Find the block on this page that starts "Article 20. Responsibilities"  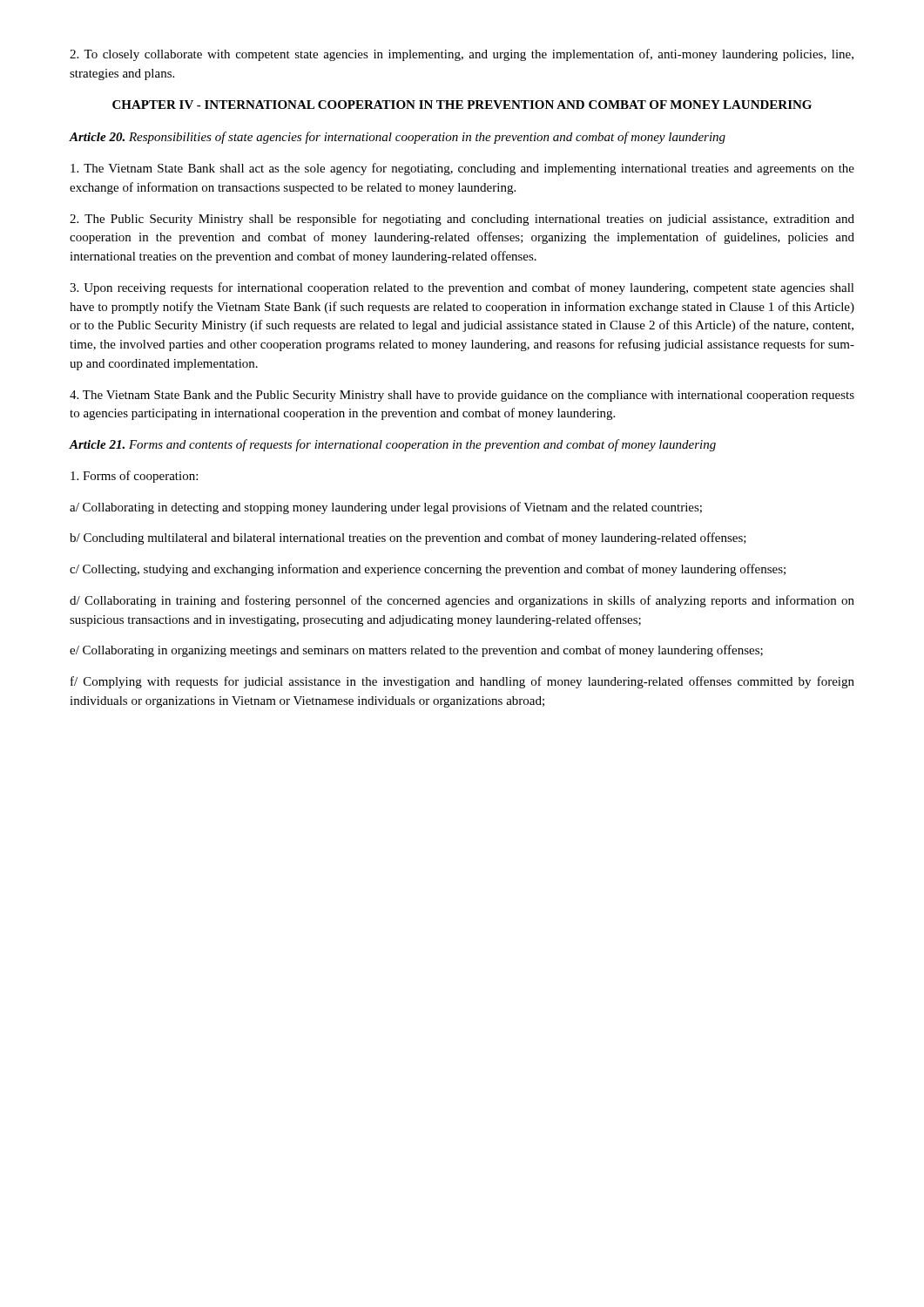tap(462, 138)
